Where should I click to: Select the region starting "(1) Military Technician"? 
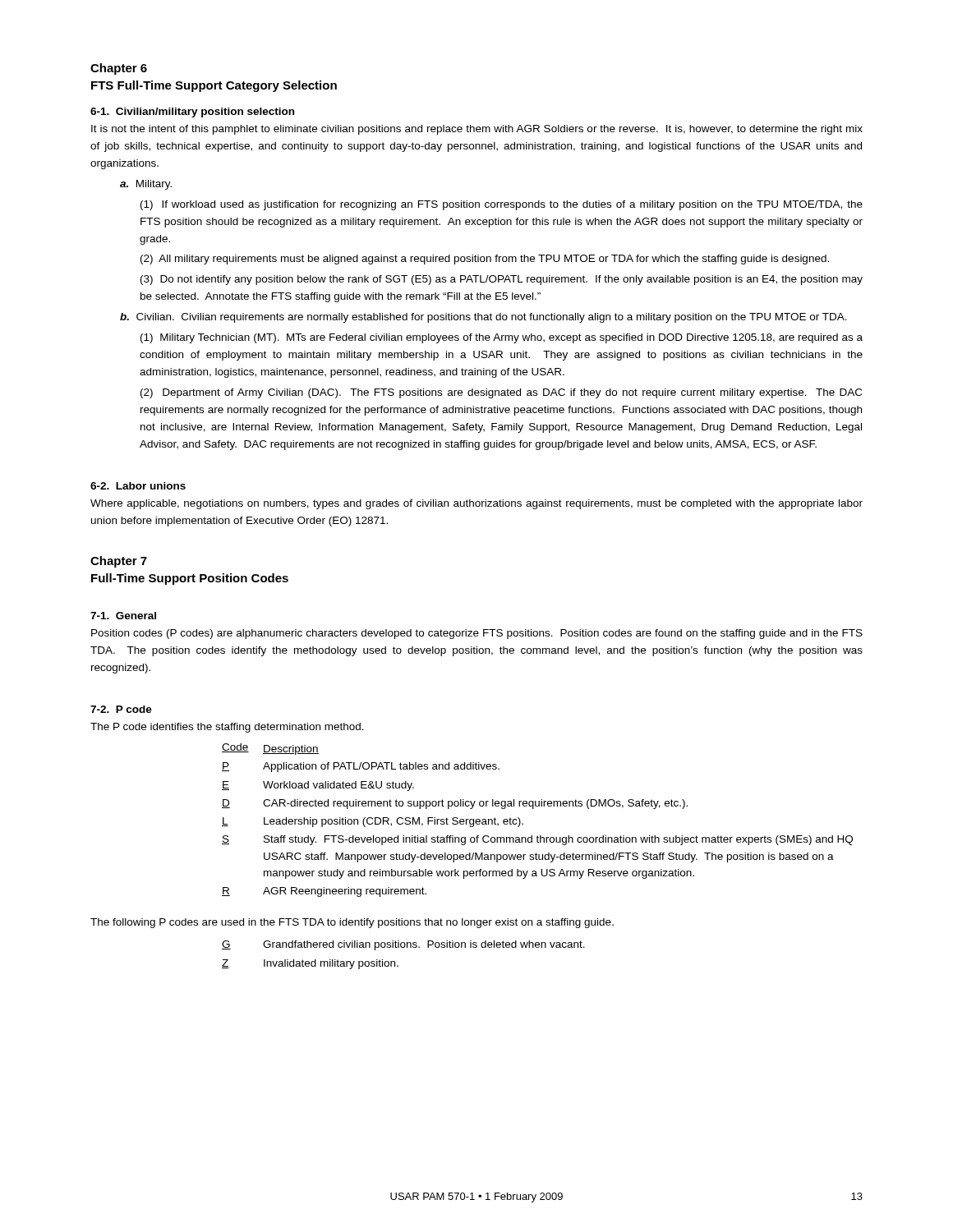(501, 355)
